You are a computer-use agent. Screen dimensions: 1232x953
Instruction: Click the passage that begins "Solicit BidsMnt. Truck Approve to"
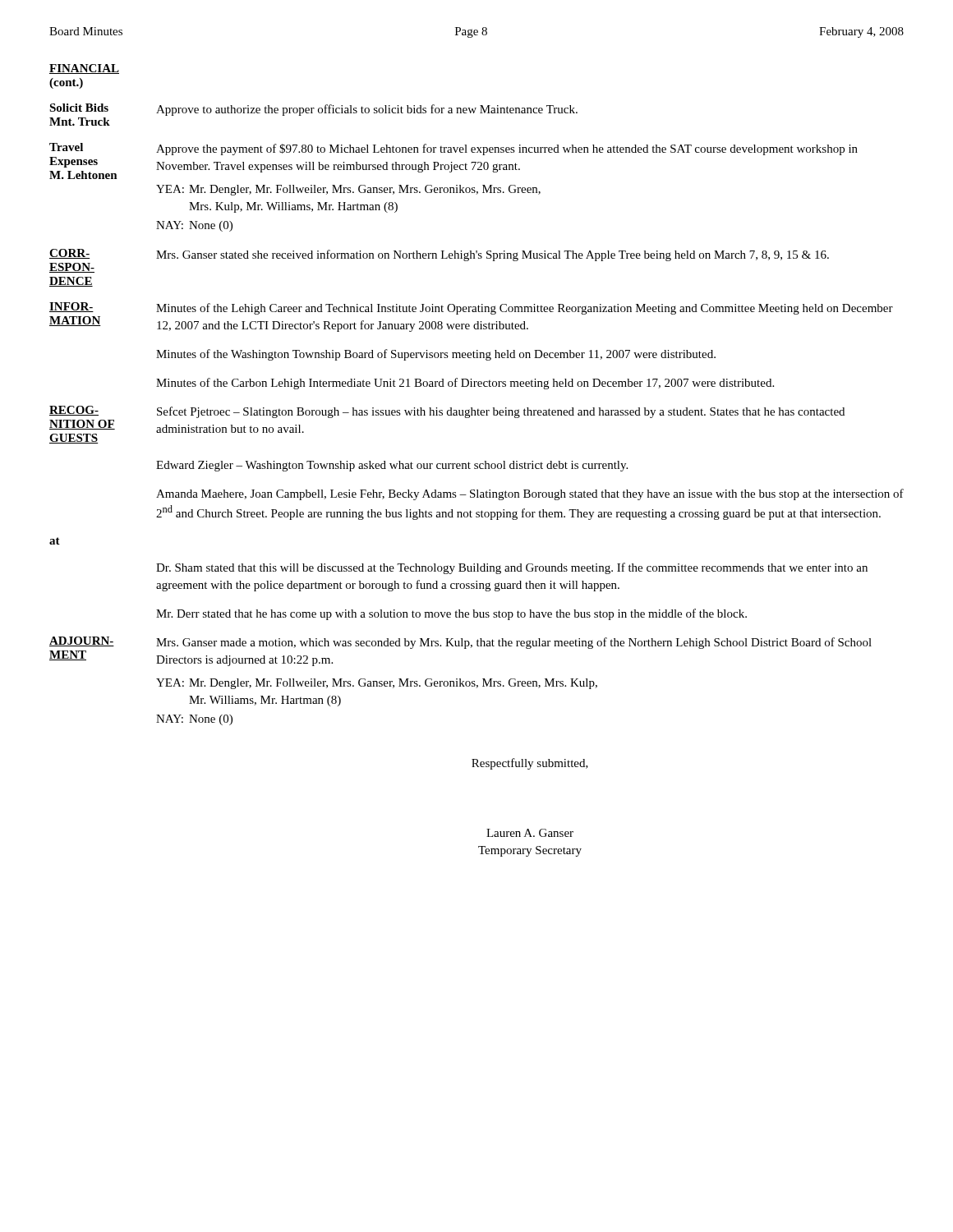(476, 115)
